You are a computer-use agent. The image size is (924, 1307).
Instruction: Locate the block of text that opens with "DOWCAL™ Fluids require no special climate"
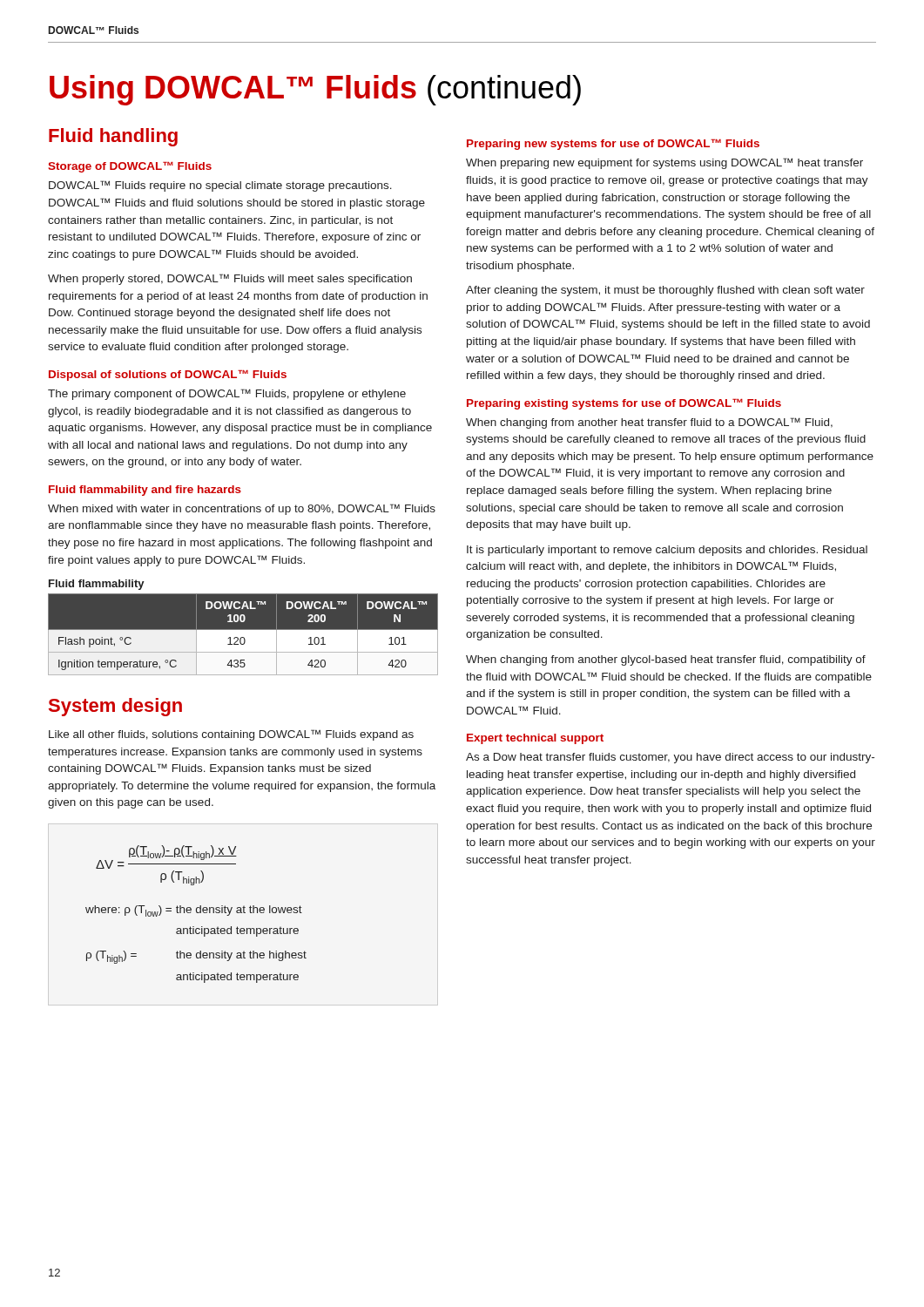pyautogui.click(x=243, y=220)
